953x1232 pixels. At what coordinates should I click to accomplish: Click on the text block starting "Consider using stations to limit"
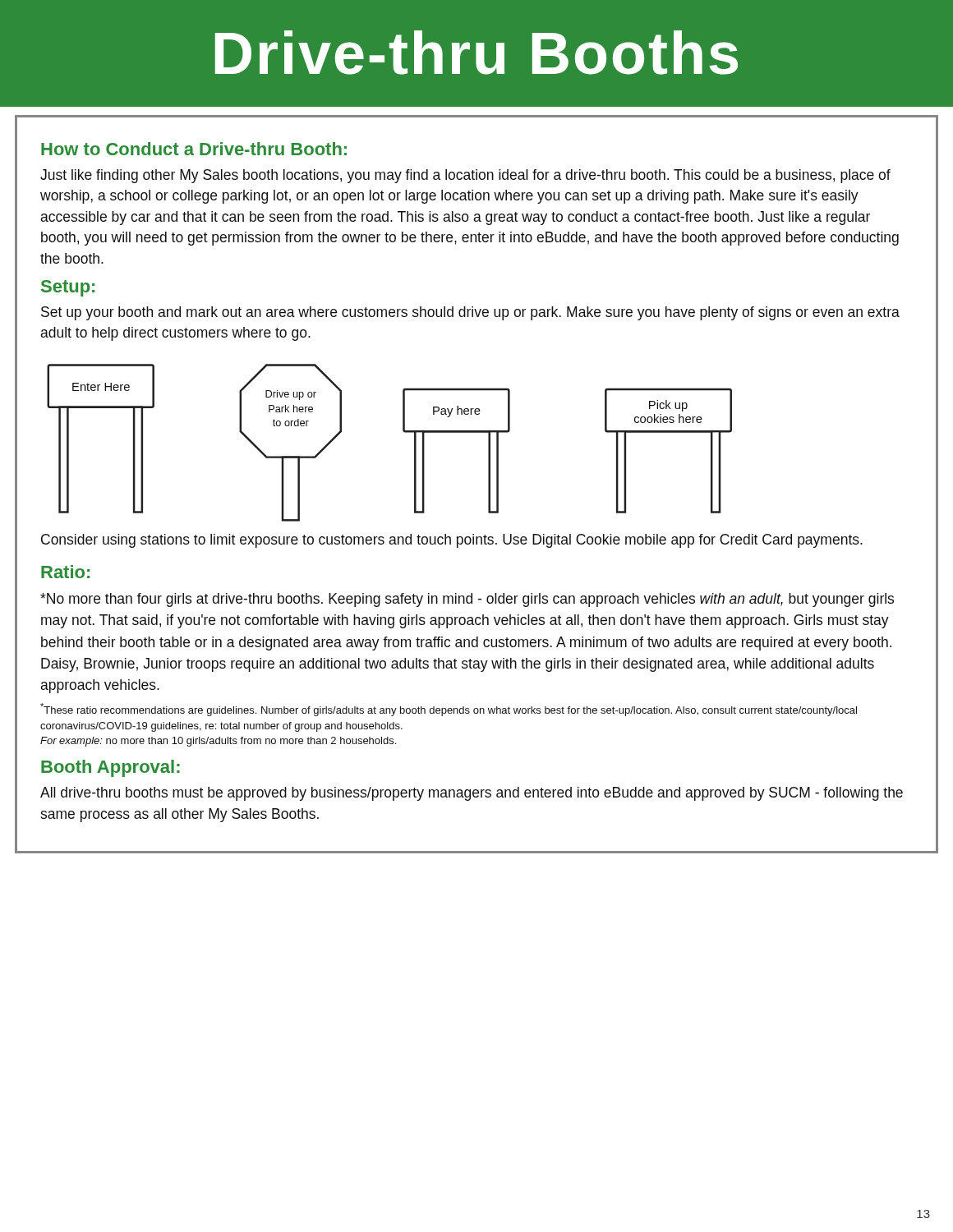(x=452, y=539)
